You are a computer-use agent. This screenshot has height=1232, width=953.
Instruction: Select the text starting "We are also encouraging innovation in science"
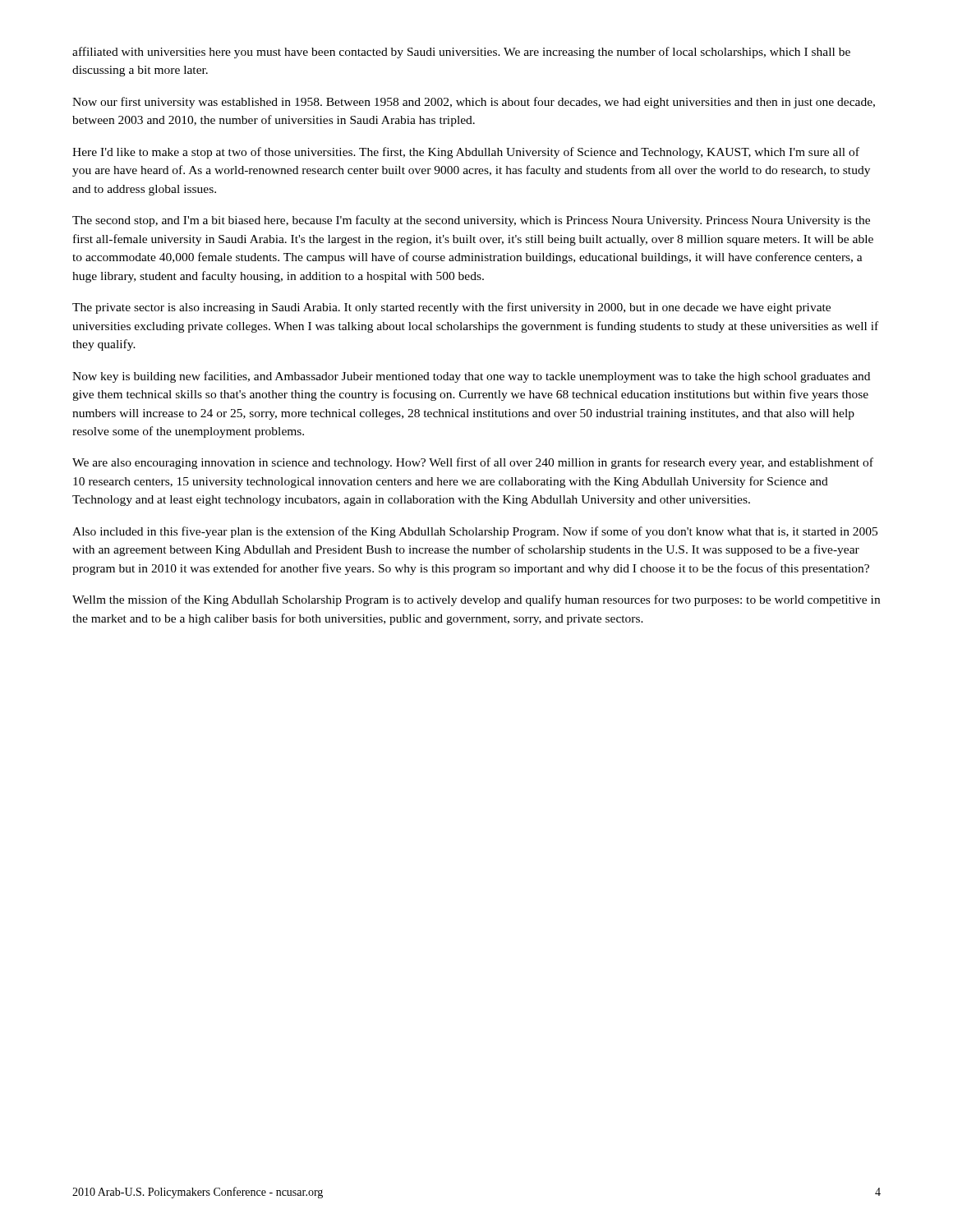[x=473, y=481]
